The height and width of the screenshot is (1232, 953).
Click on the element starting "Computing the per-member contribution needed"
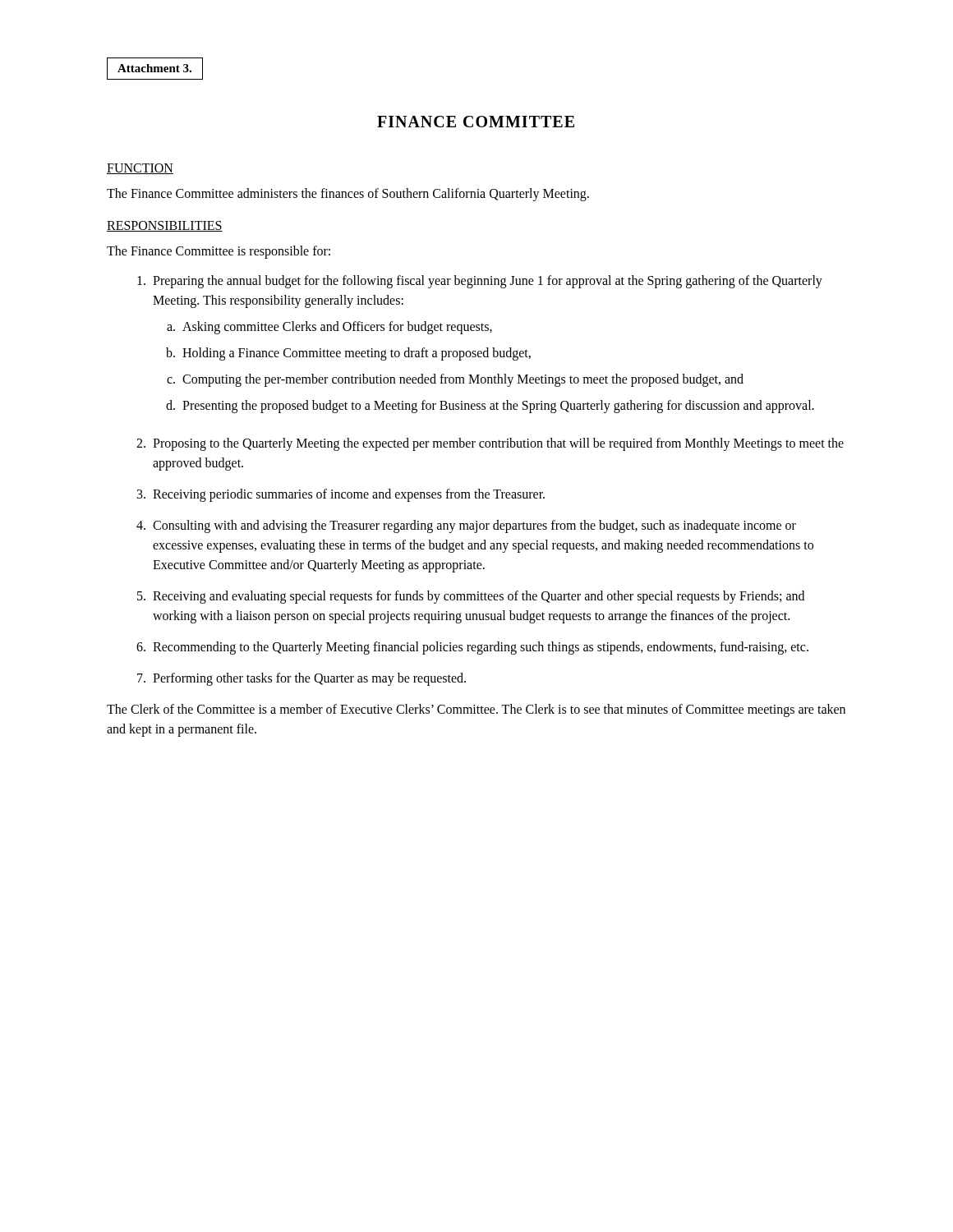pyautogui.click(x=514, y=379)
